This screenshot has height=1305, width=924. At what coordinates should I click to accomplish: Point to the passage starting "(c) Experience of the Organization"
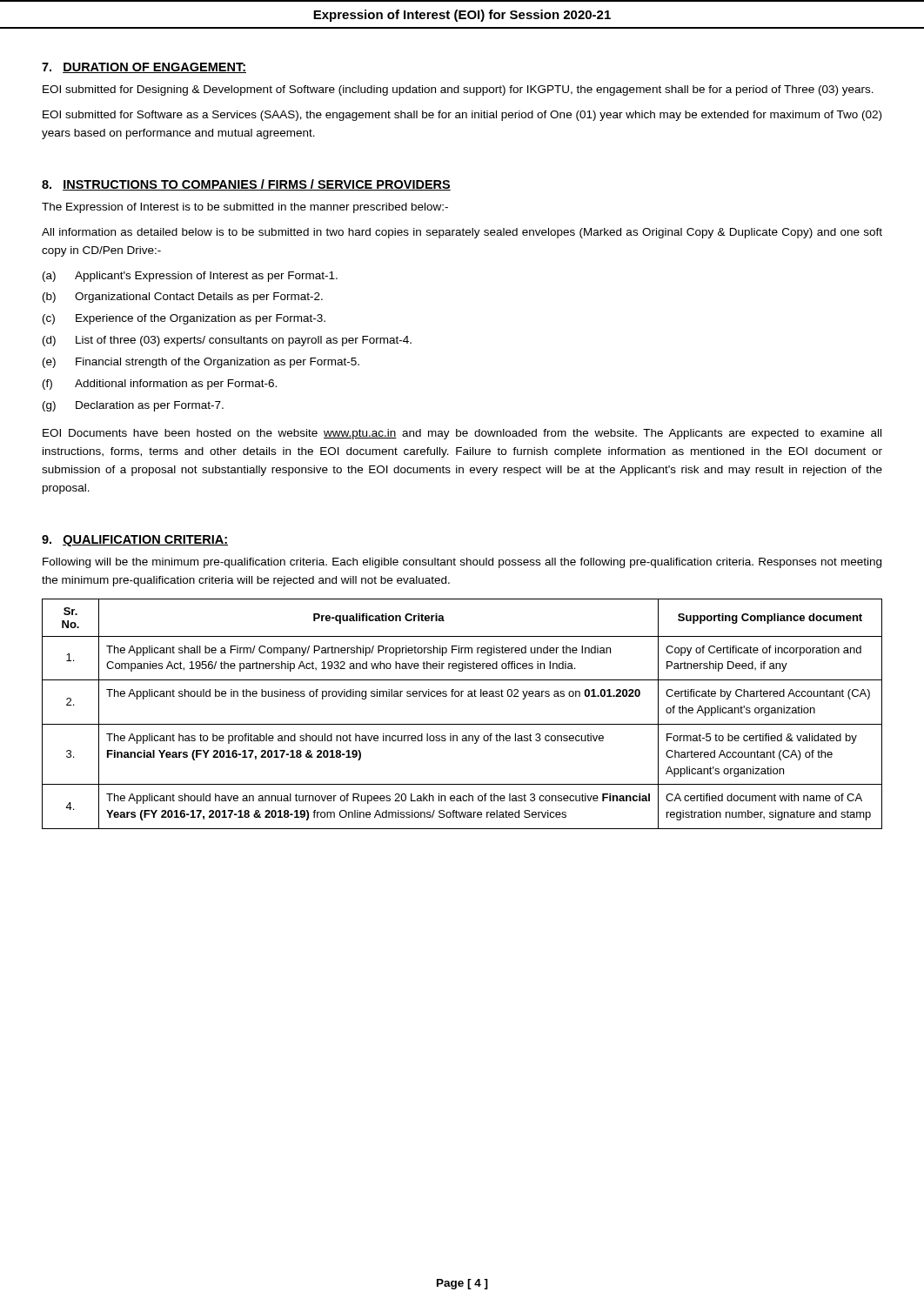pyautogui.click(x=184, y=319)
